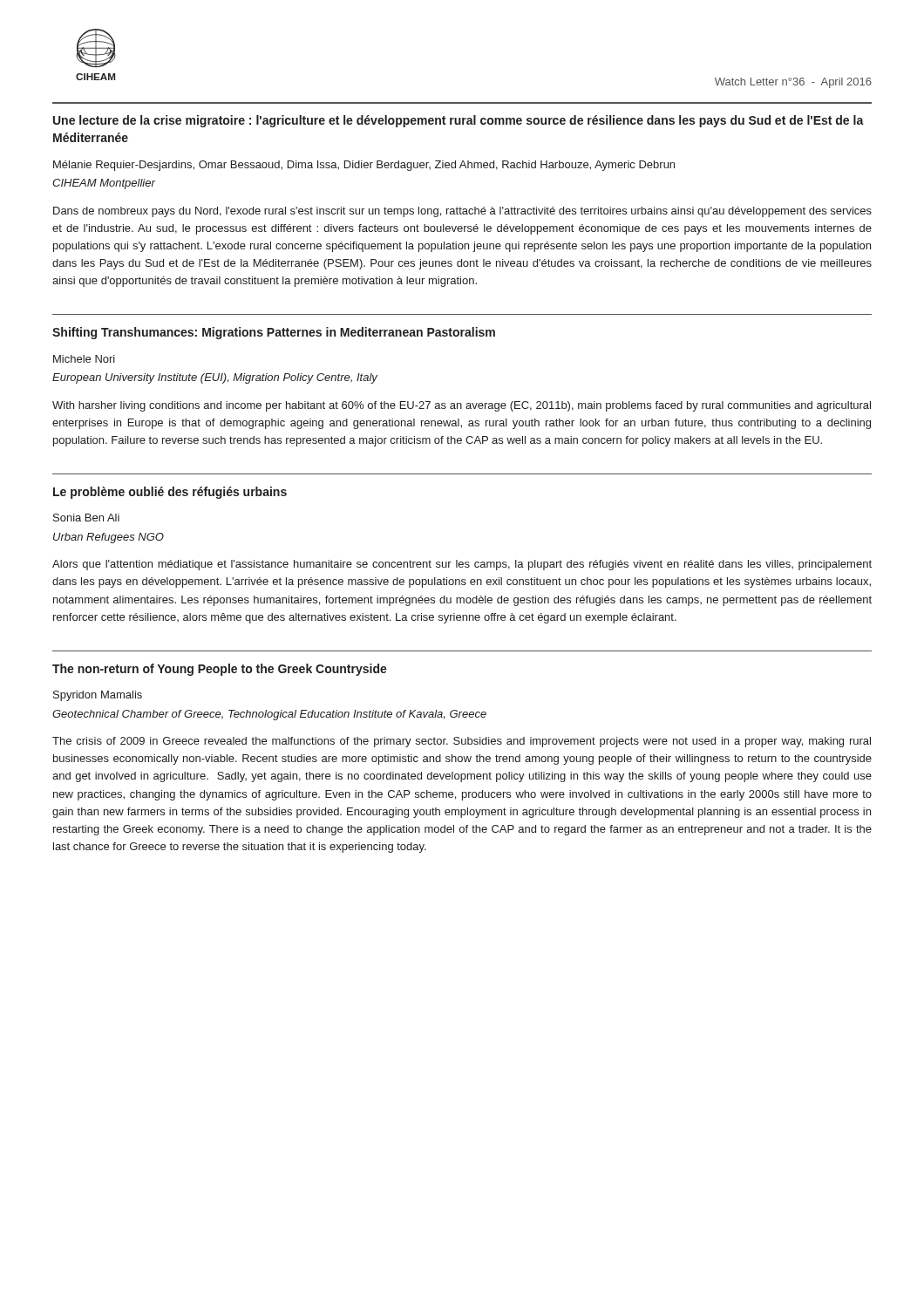Find the text block with the text "The crisis of 2009 in Greece"
The height and width of the screenshot is (1308, 924).
462,794
